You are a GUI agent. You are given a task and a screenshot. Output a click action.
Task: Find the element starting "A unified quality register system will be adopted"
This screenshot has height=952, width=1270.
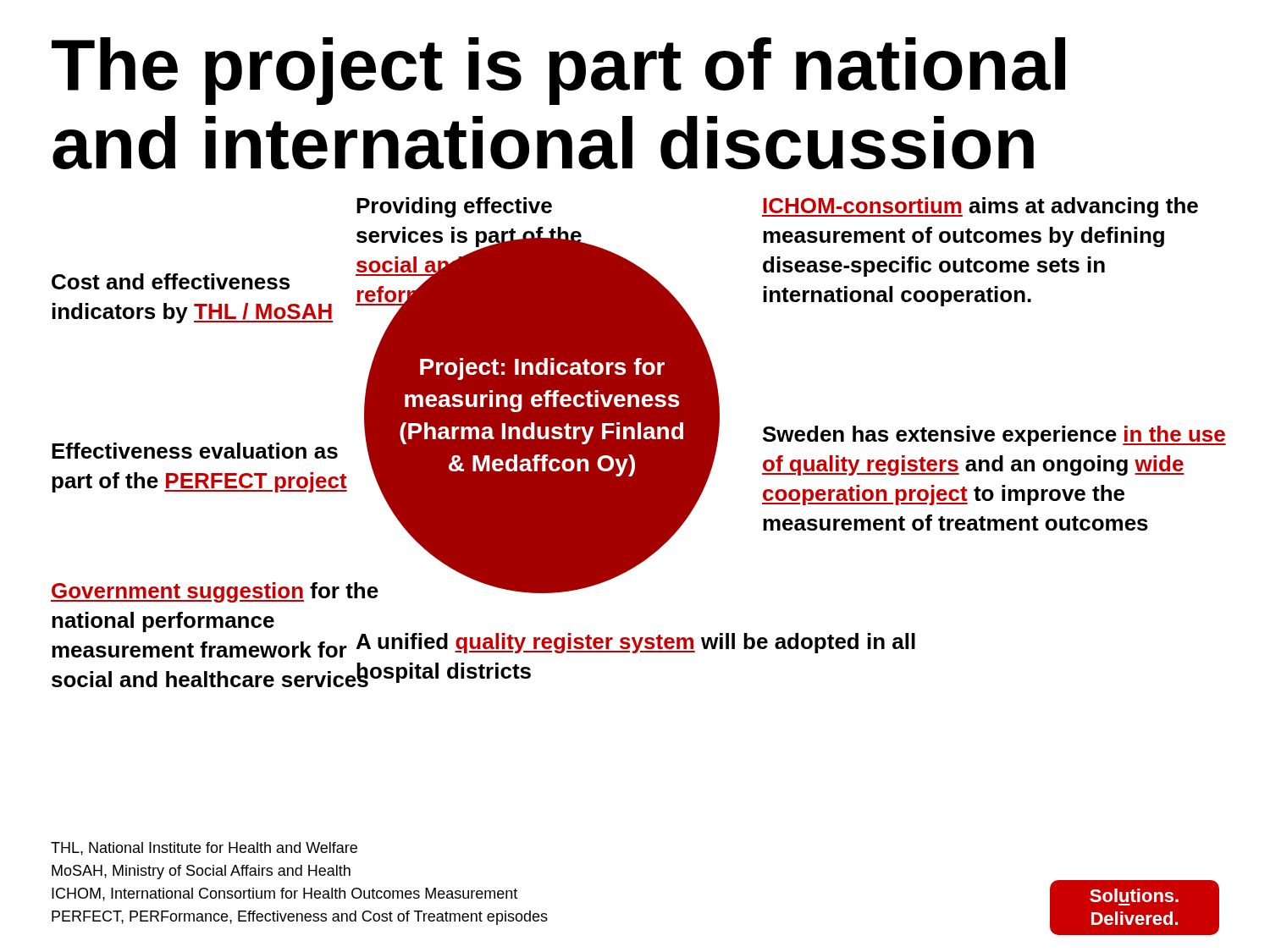tap(652, 656)
